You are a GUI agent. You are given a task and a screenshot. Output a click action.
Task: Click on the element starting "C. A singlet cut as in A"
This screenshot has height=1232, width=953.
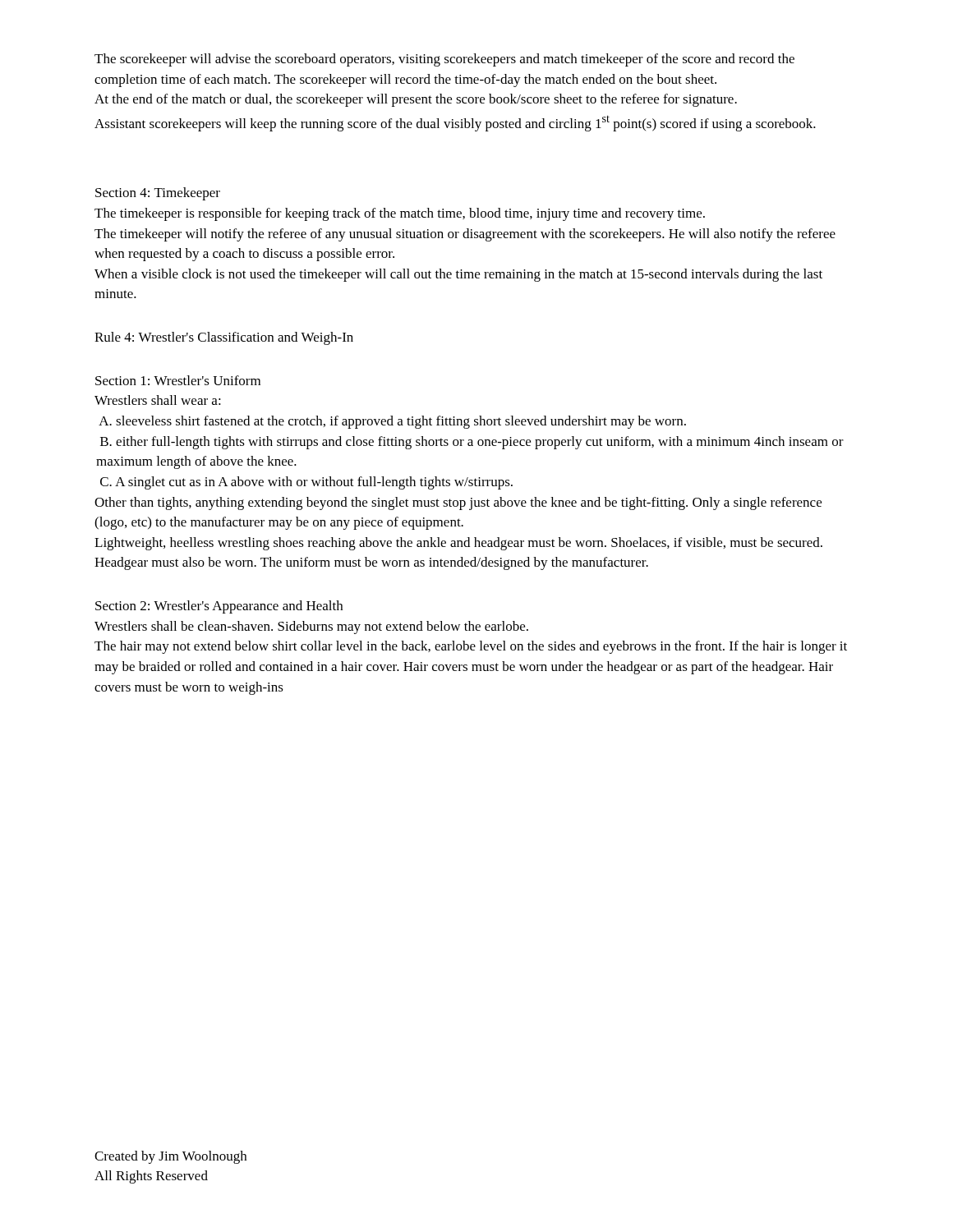pos(305,482)
